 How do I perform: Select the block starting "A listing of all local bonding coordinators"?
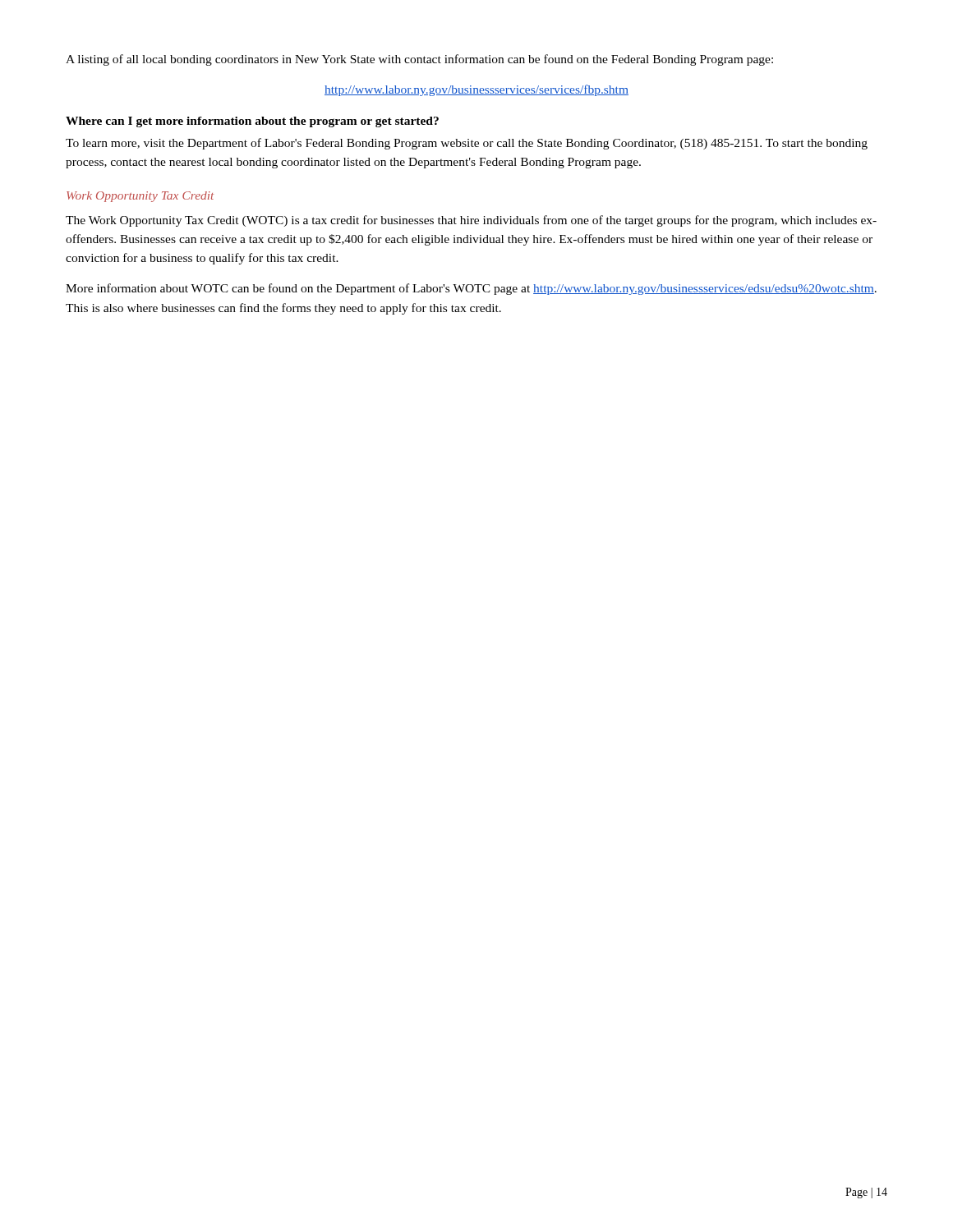click(x=420, y=59)
